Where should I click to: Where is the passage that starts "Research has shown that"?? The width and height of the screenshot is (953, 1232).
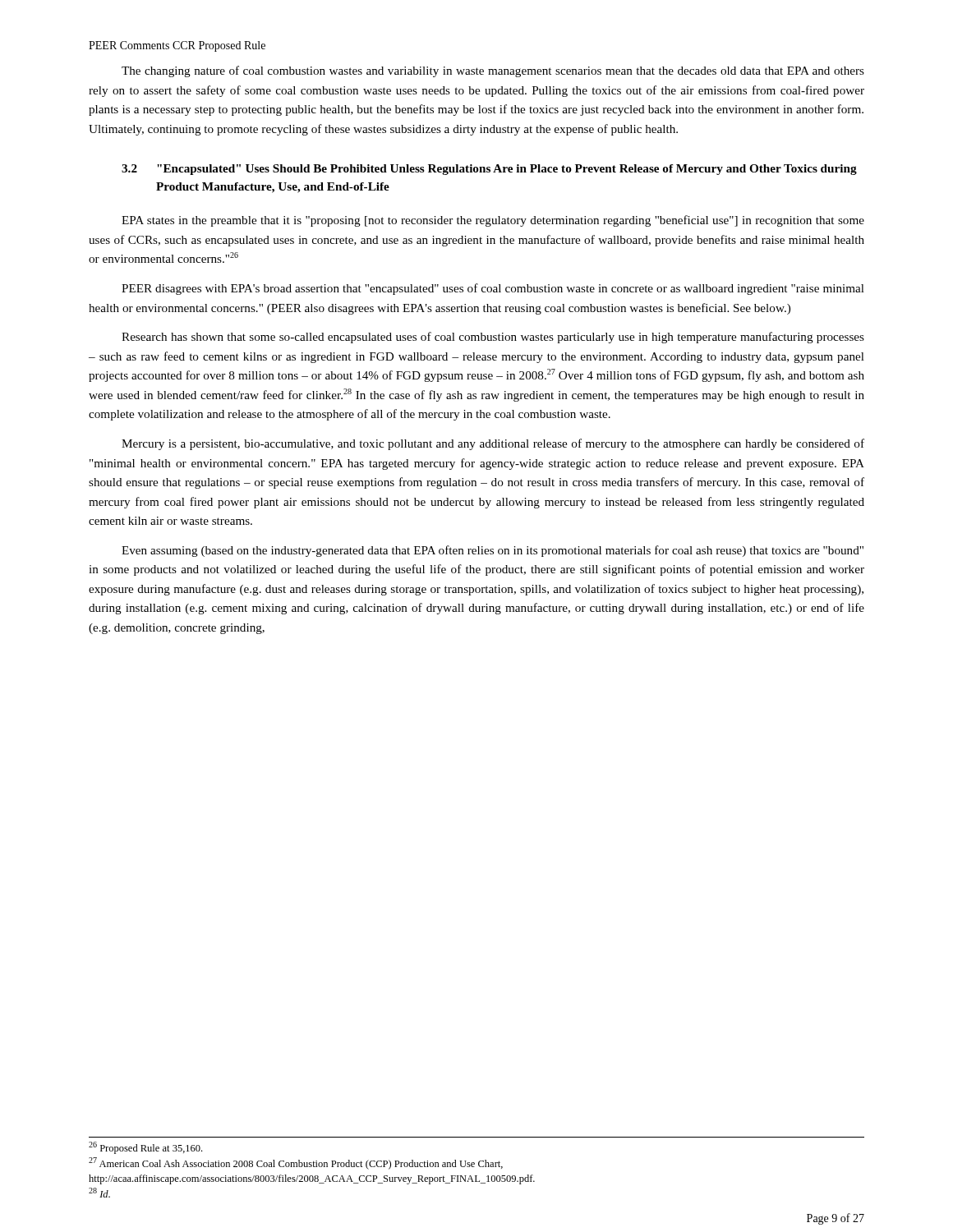click(x=476, y=375)
